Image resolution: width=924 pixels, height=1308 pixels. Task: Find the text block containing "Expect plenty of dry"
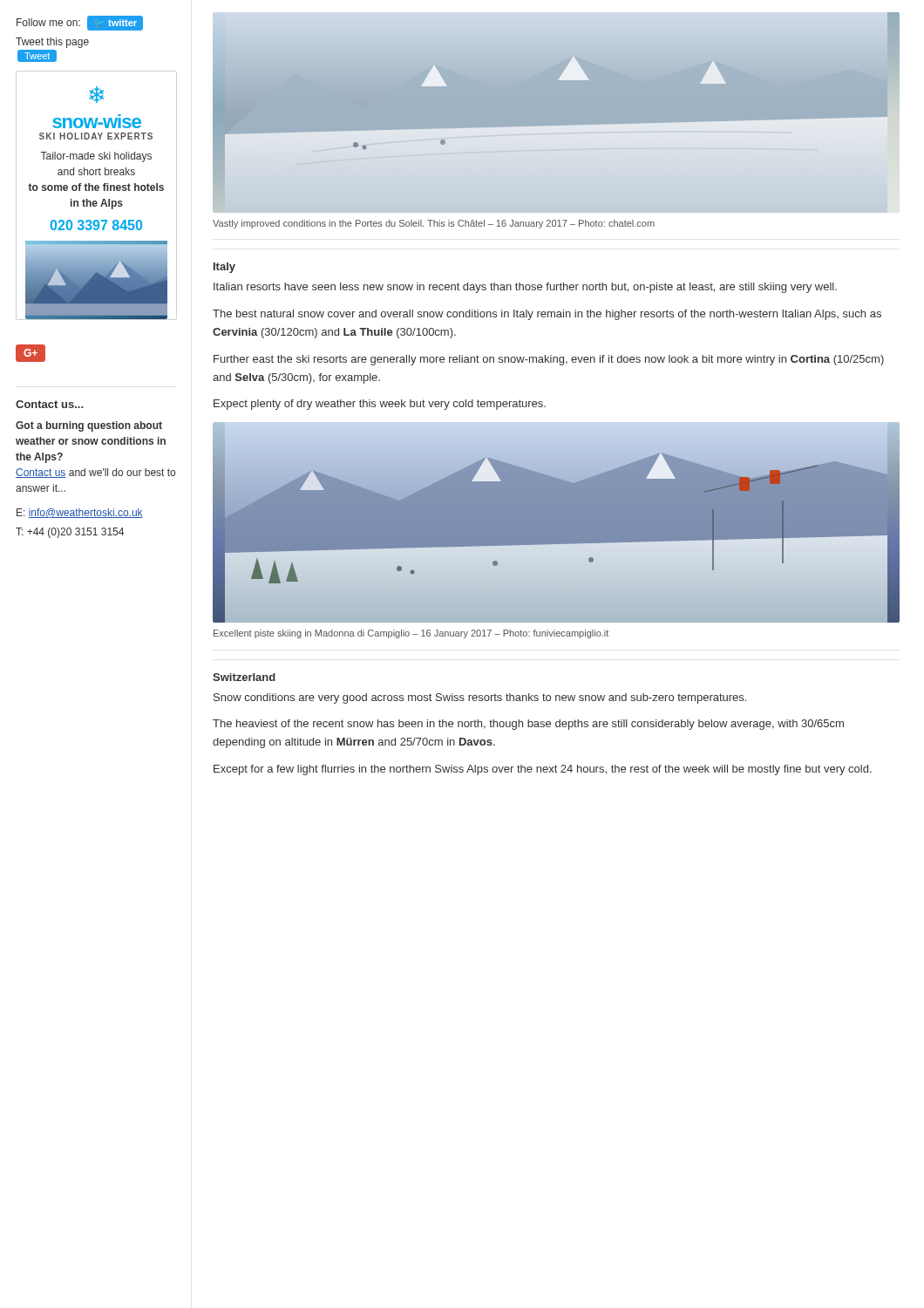pyautogui.click(x=380, y=404)
